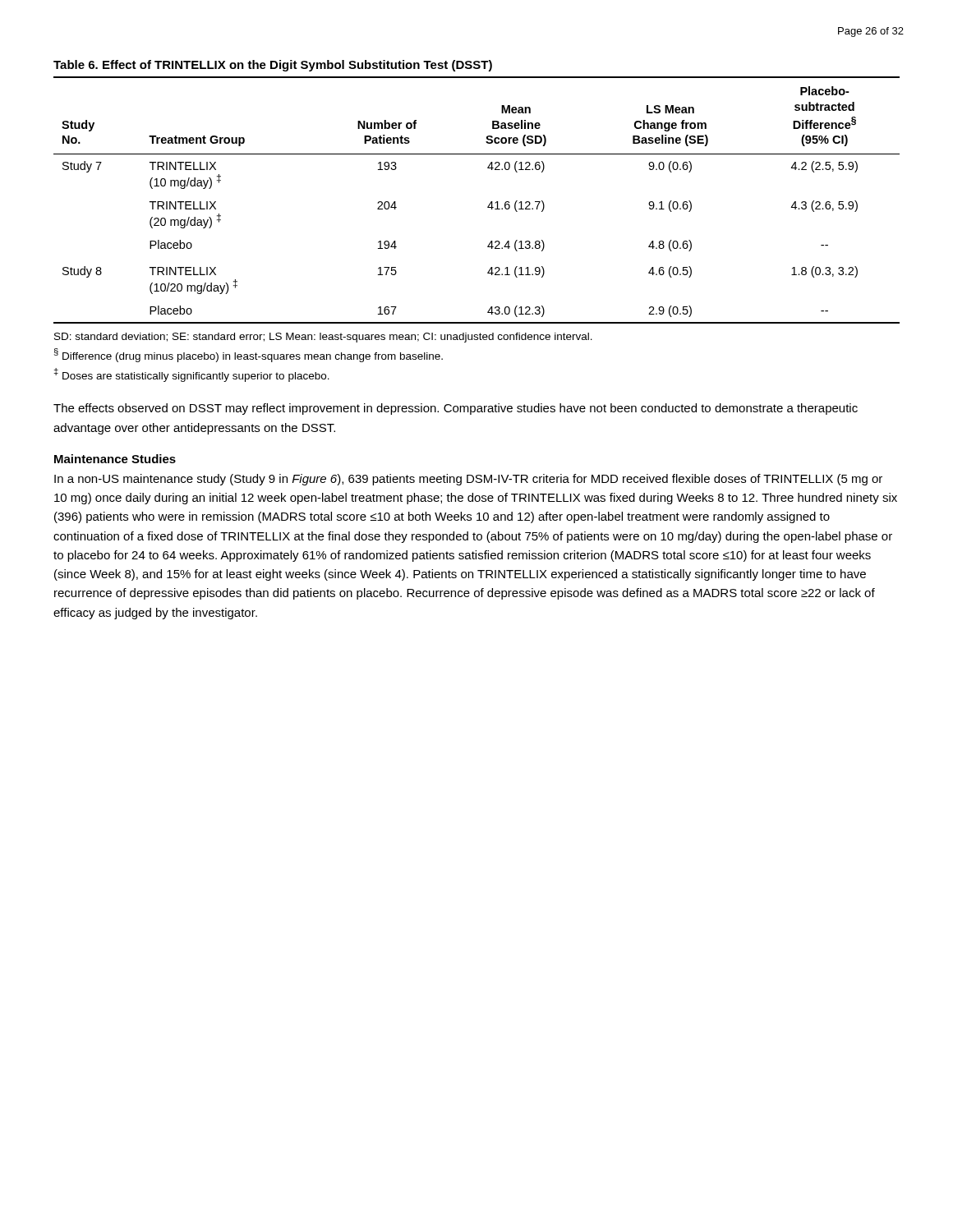Locate the table with the text "9.0 (0.6)"
The height and width of the screenshot is (1232, 953).
point(476,200)
